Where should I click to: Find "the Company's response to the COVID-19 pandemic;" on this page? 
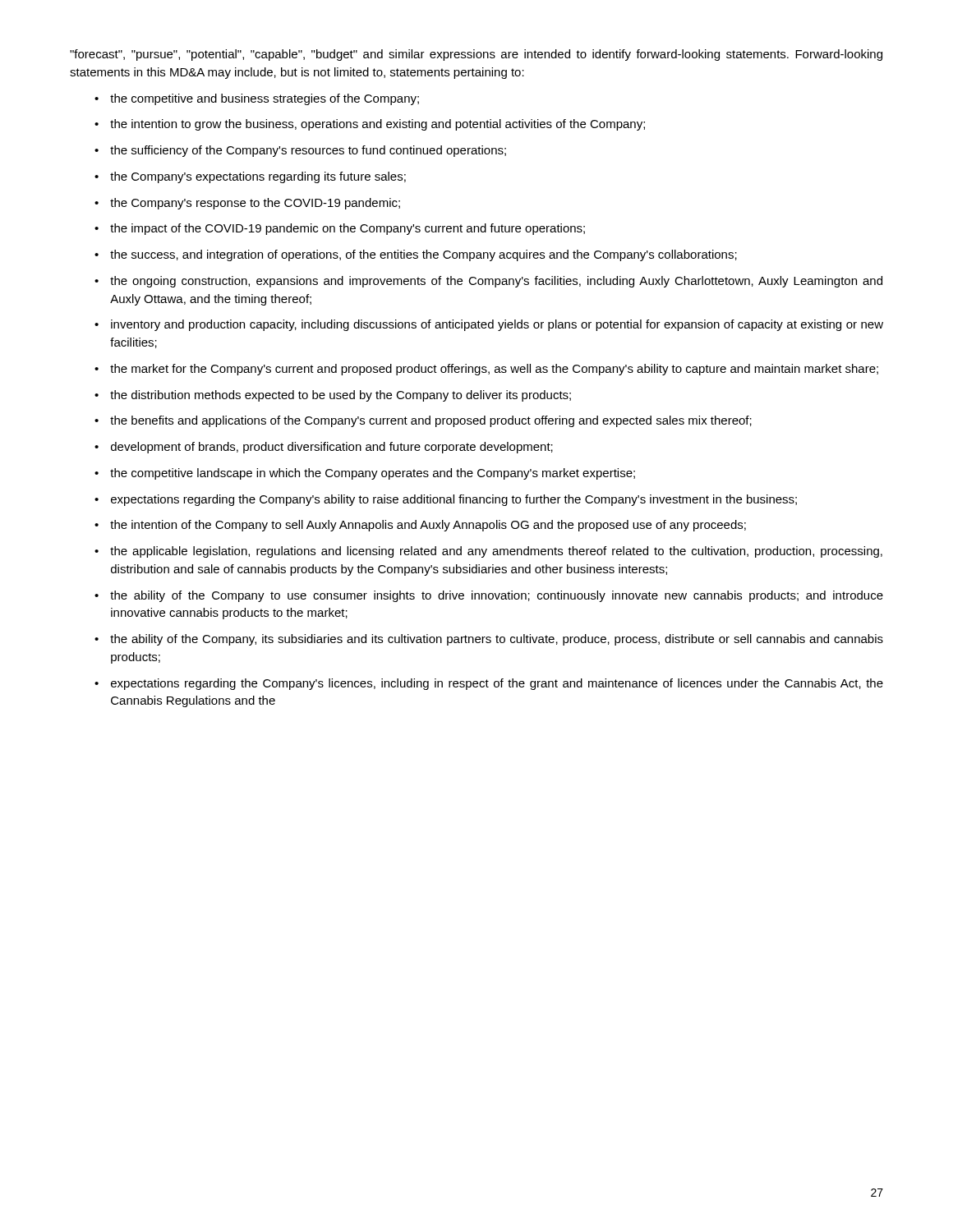click(255, 204)
